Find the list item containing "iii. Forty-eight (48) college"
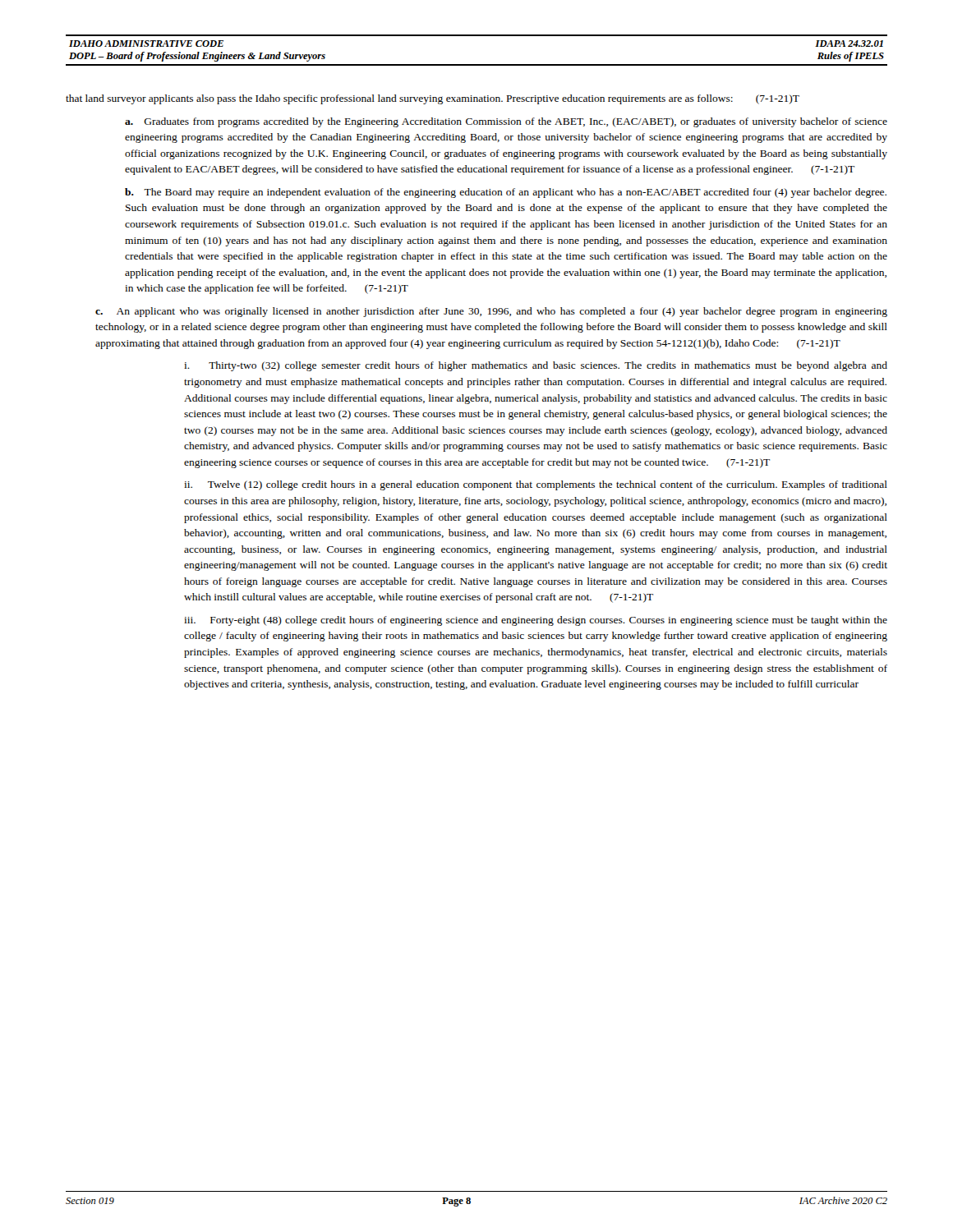The height and width of the screenshot is (1232, 953). coord(536,652)
